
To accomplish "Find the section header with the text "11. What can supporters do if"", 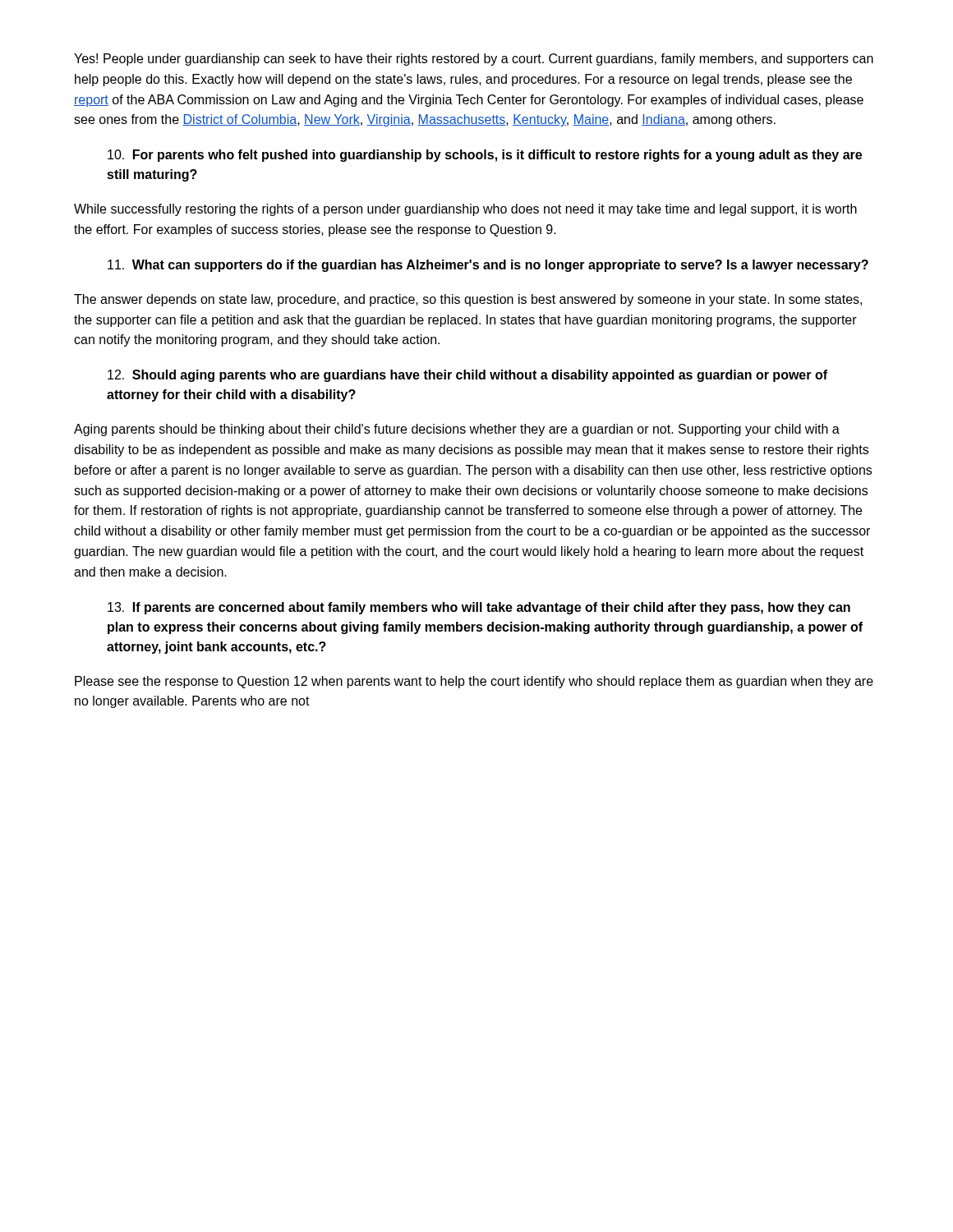I will [x=488, y=265].
